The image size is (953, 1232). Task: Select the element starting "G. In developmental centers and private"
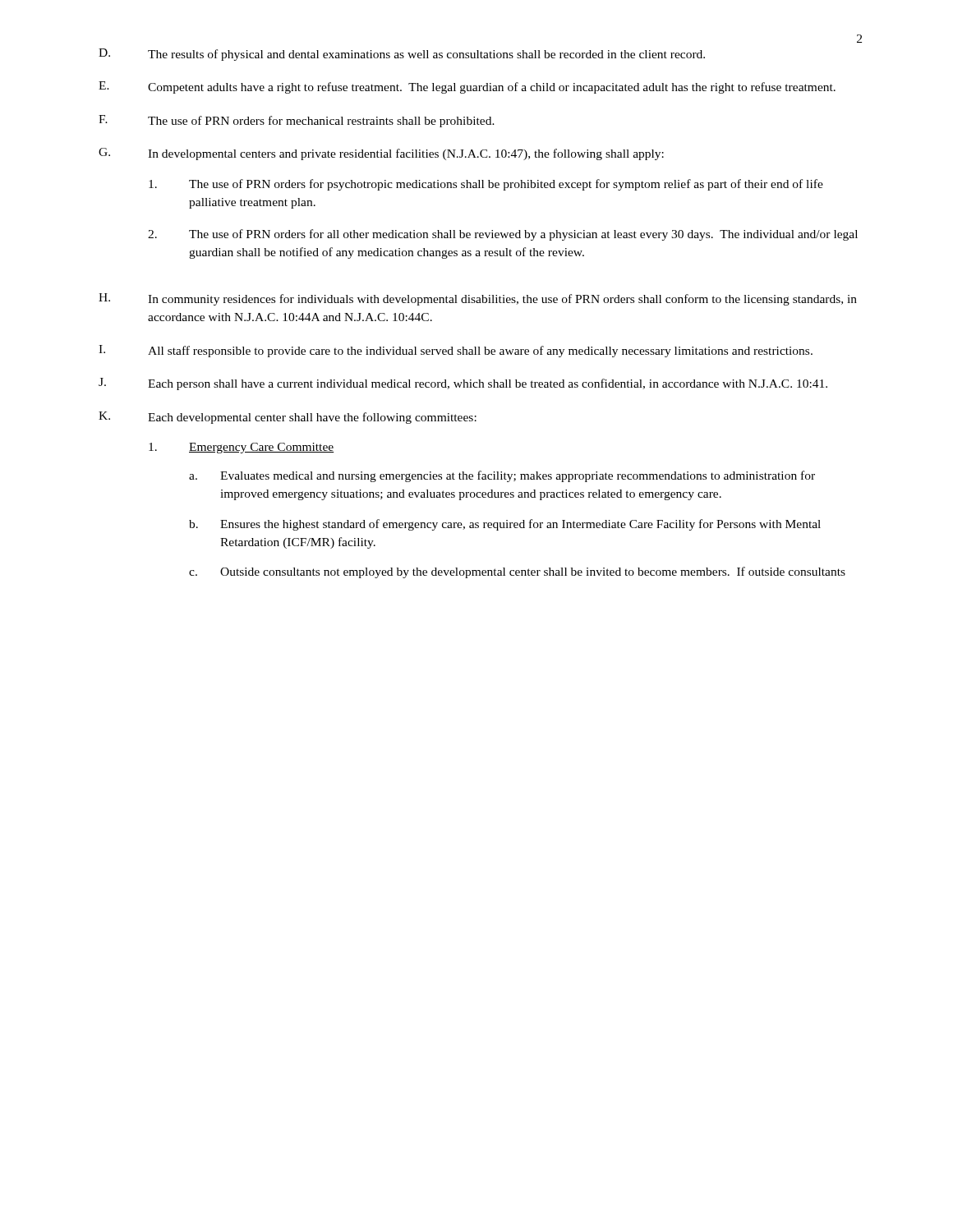[x=381, y=154]
